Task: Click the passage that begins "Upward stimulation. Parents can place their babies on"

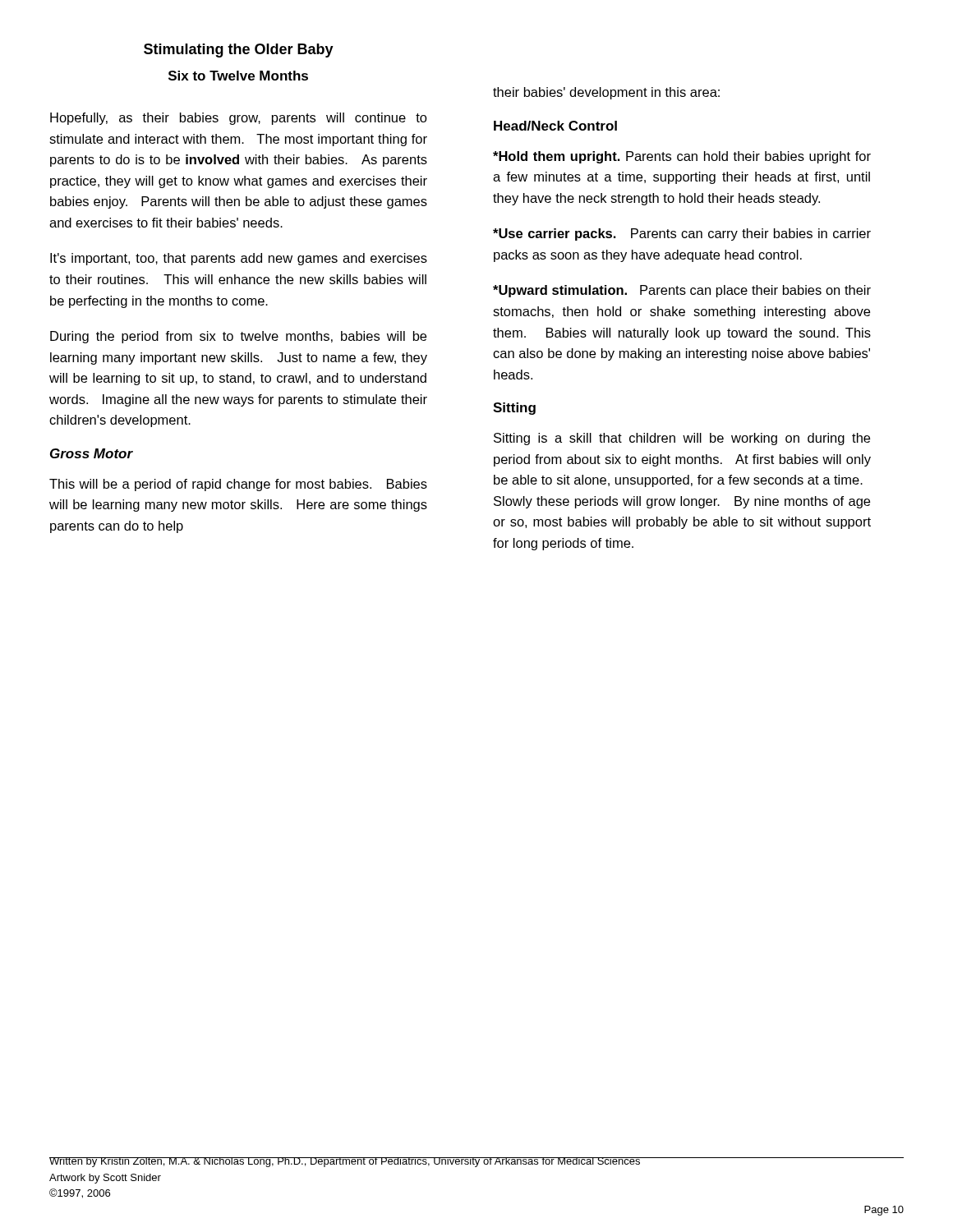Action: point(682,332)
